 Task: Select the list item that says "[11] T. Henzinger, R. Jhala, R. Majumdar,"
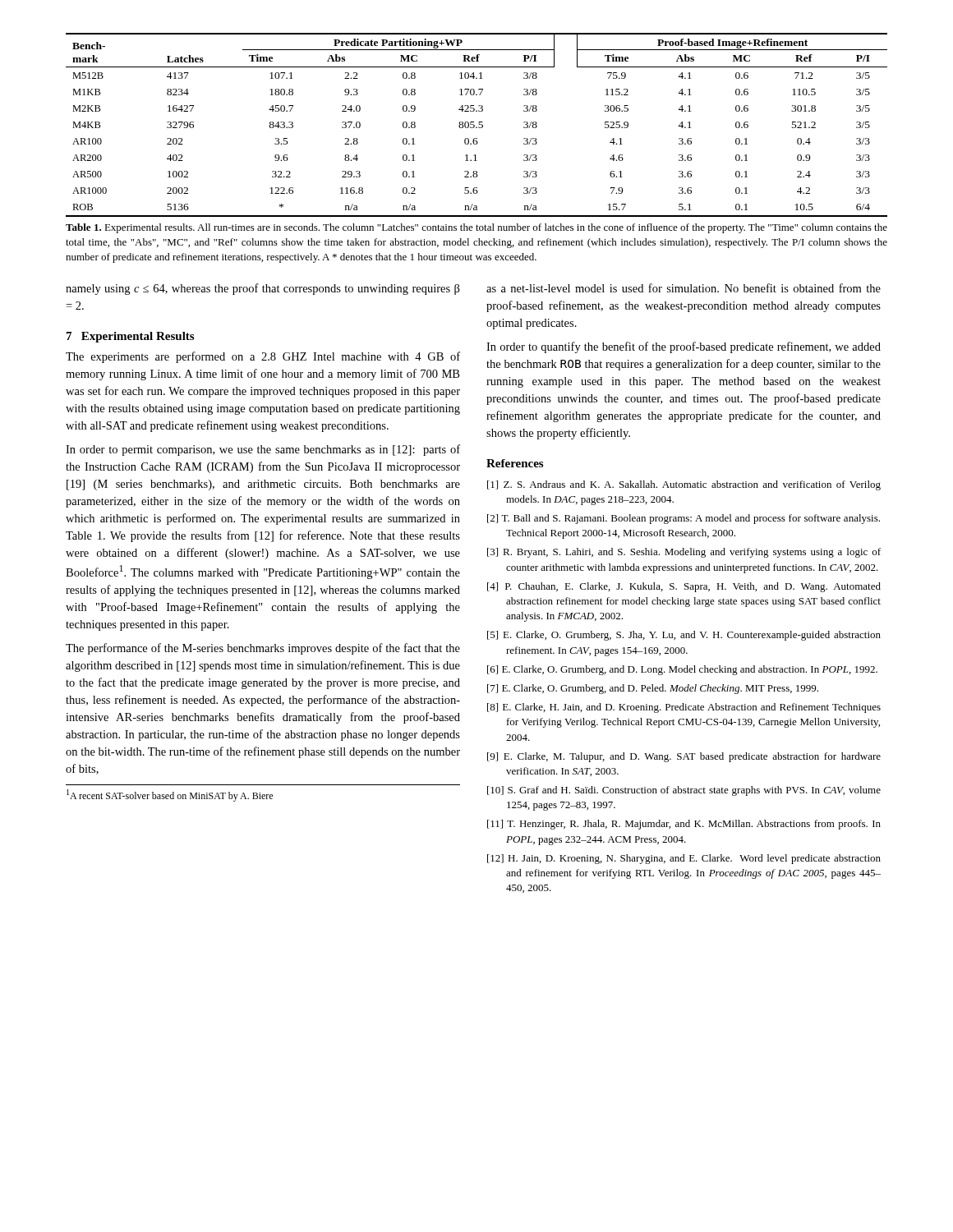(x=683, y=831)
